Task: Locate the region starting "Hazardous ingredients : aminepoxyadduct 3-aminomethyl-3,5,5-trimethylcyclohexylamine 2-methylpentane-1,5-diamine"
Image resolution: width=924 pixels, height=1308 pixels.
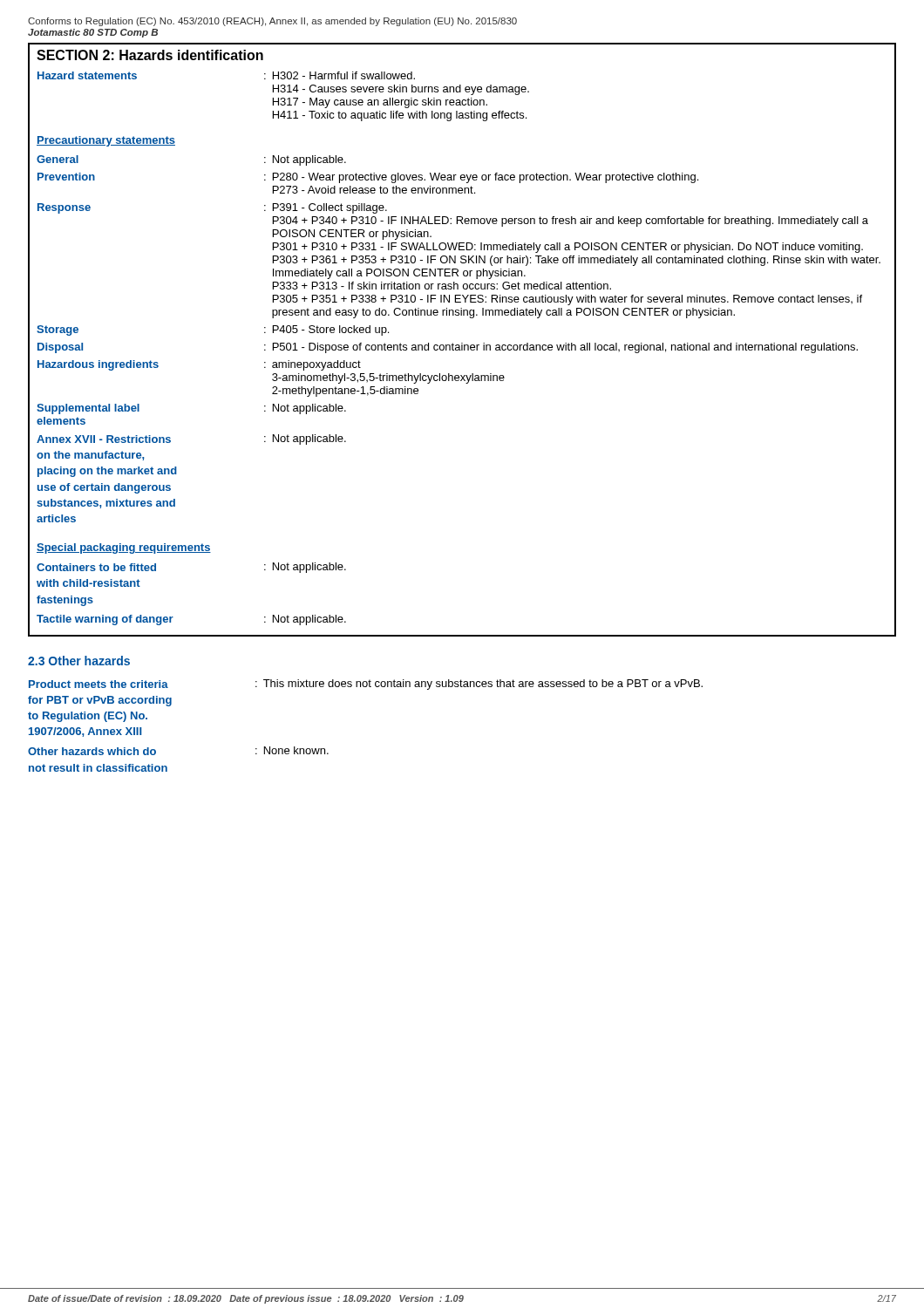Action: tap(462, 377)
